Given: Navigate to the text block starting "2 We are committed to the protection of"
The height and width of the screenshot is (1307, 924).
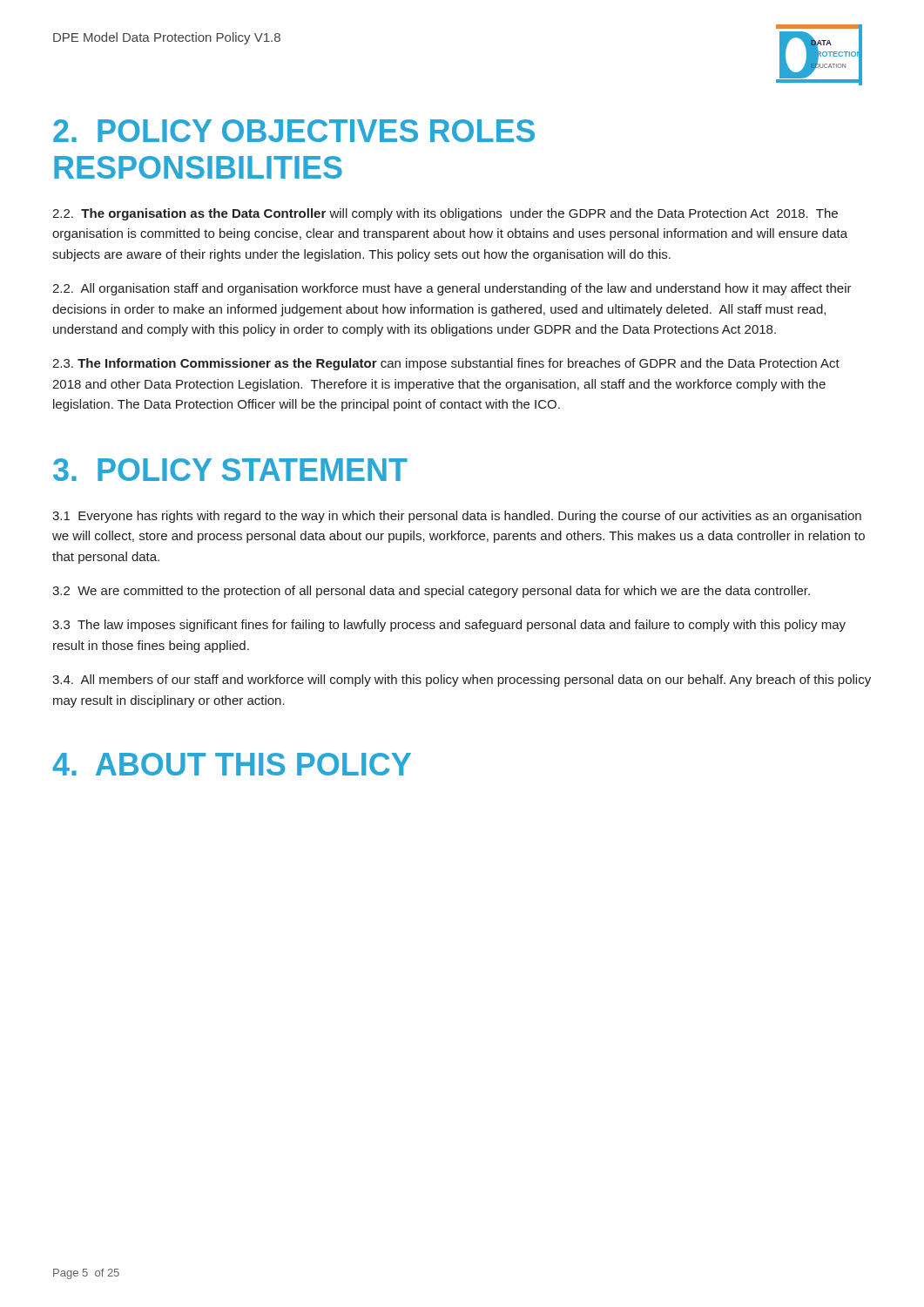Looking at the screenshot, I should [432, 590].
